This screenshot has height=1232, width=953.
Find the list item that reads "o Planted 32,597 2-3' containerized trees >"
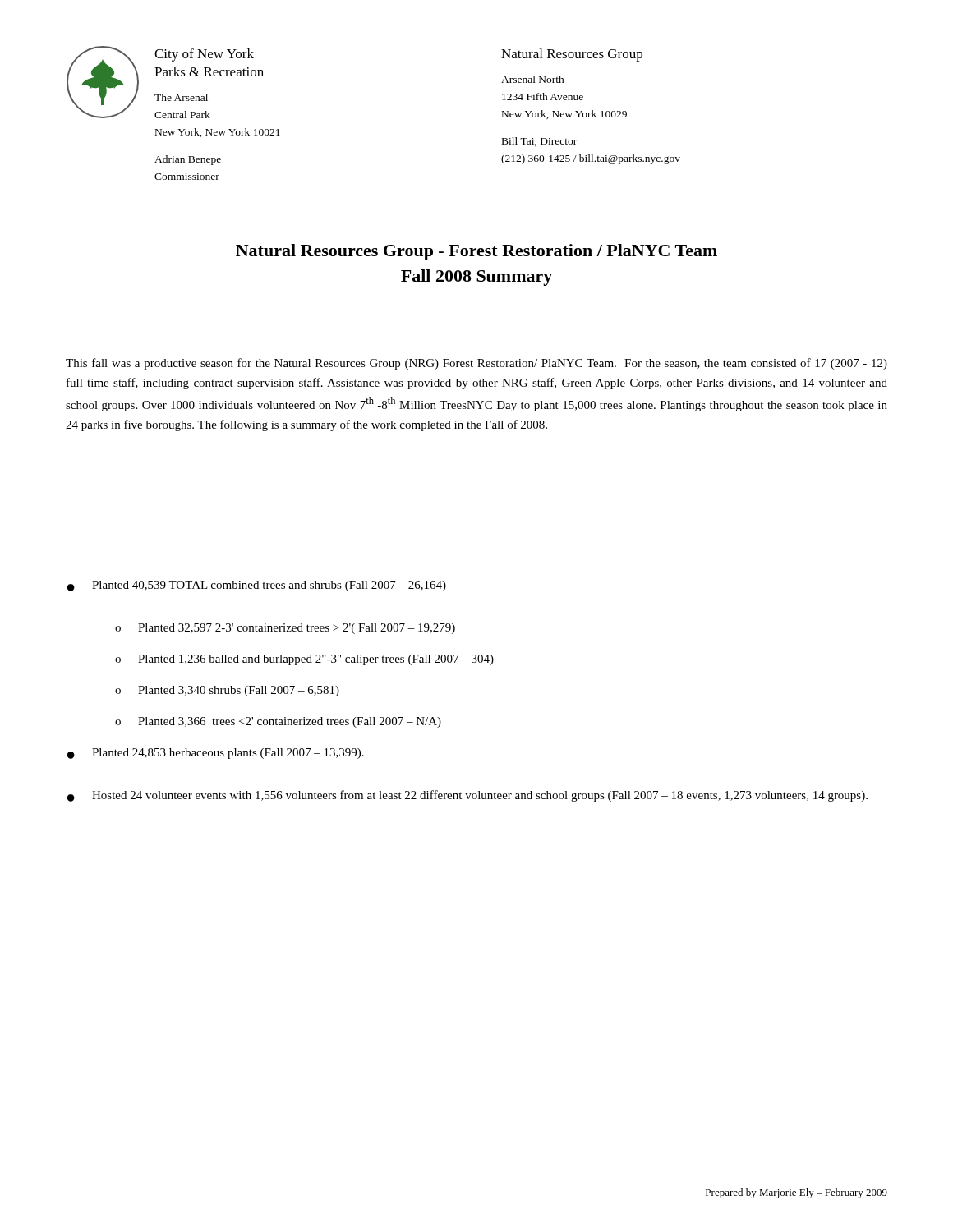click(285, 627)
